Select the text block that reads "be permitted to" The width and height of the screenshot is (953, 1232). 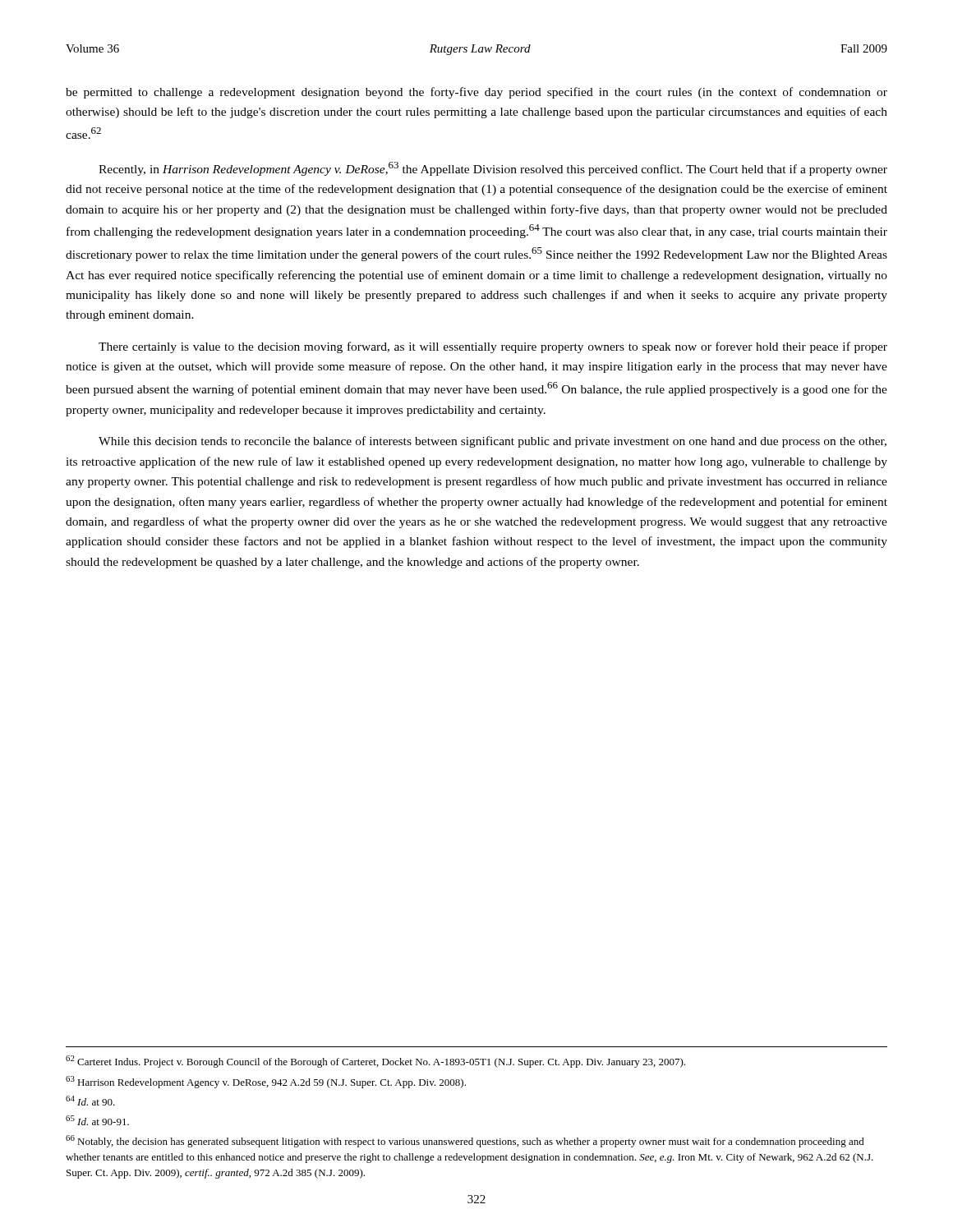[x=476, y=93]
